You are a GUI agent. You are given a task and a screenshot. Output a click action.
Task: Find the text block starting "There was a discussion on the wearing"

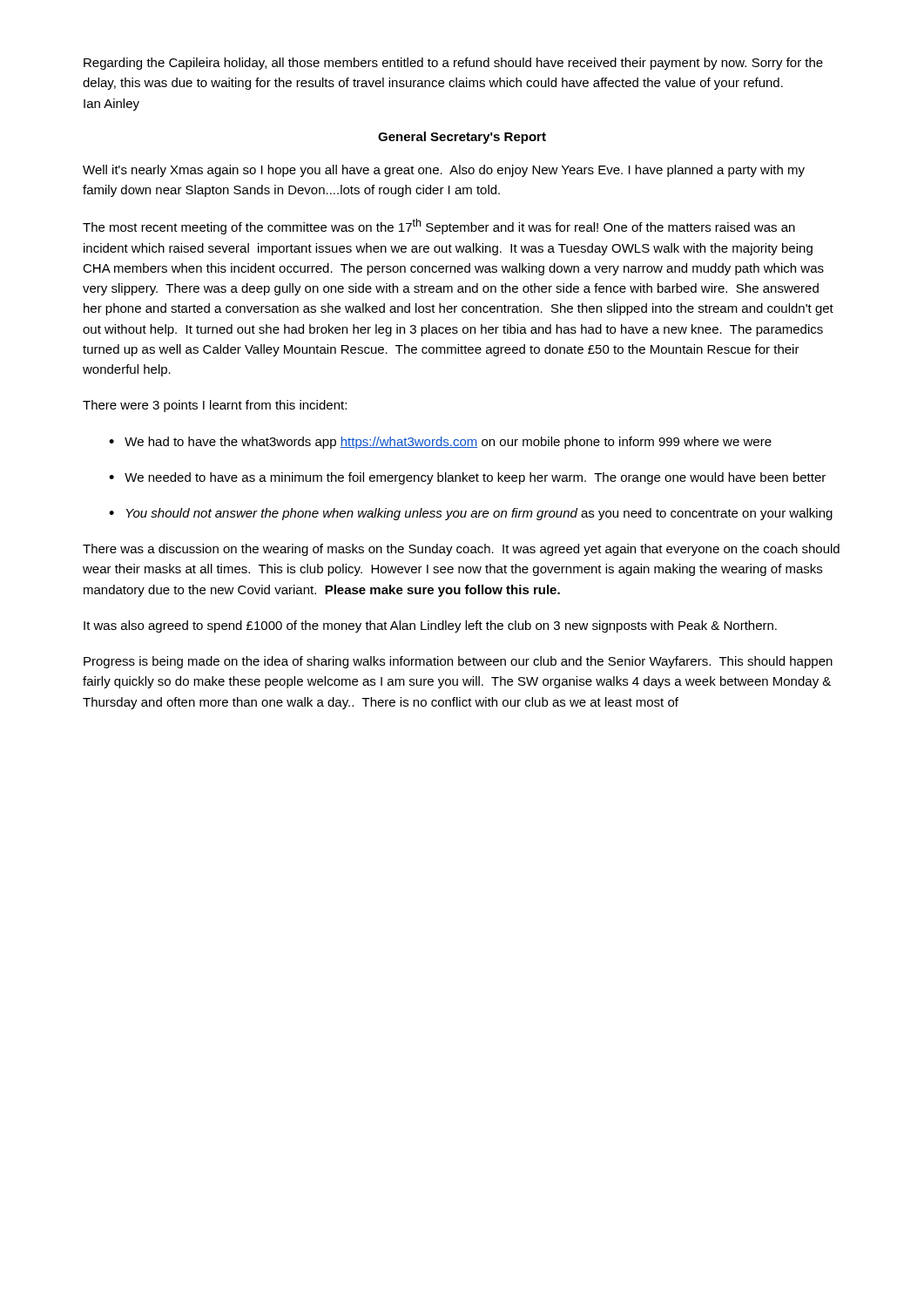[x=461, y=569]
